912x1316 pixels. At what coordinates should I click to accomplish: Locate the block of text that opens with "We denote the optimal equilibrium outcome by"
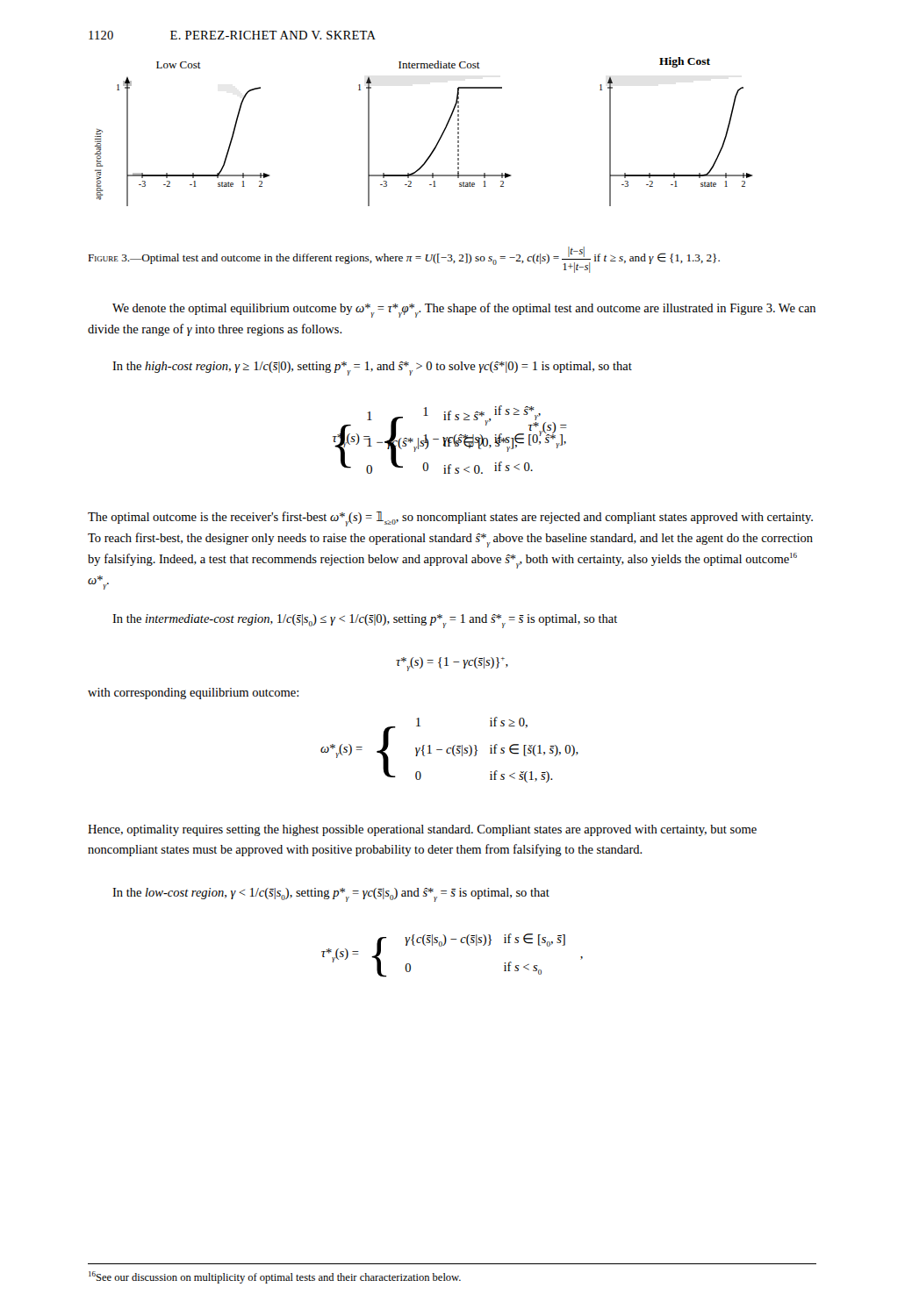[x=452, y=318]
